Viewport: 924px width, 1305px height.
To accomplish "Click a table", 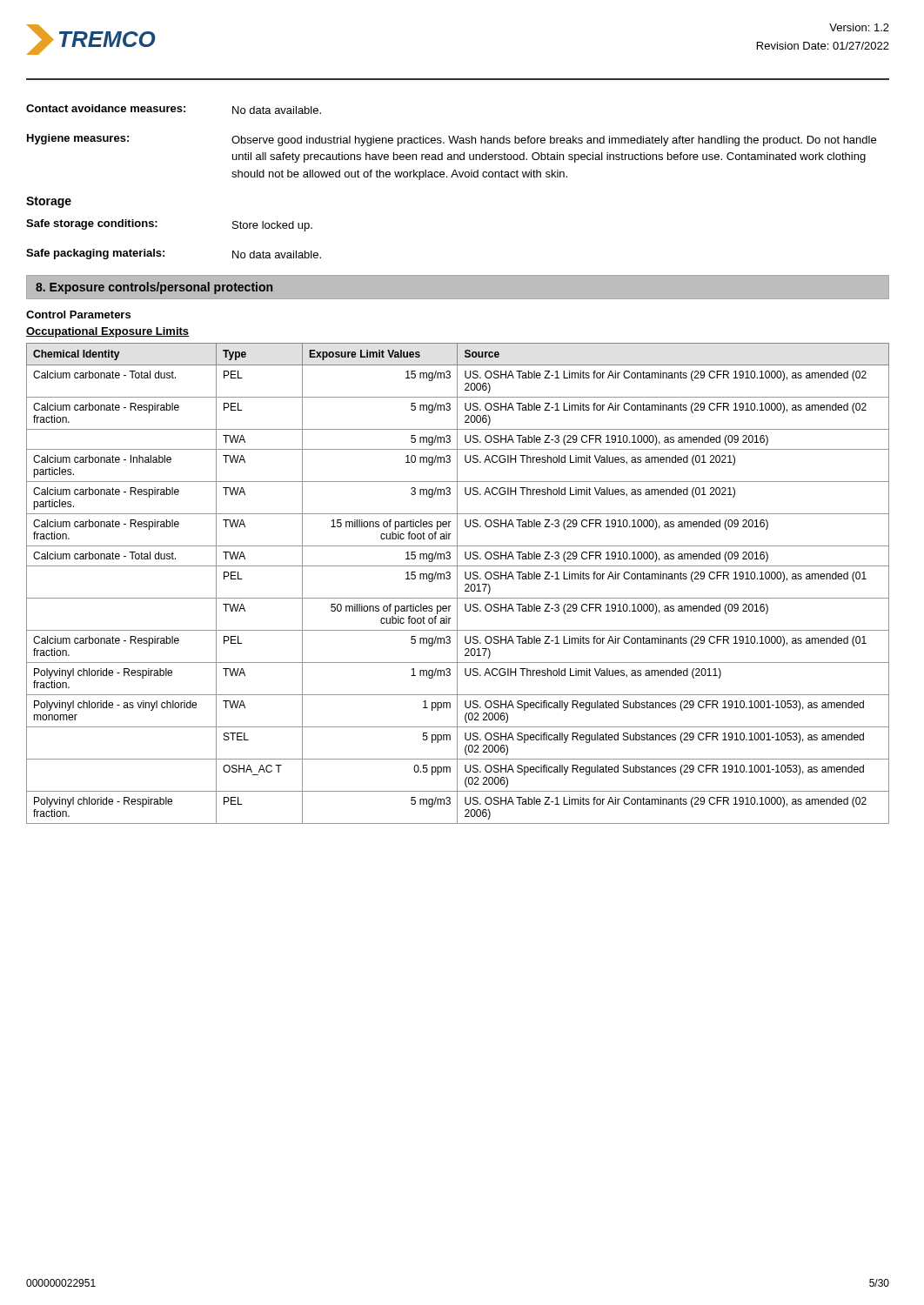I will pyautogui.click(x=458, y=583).
